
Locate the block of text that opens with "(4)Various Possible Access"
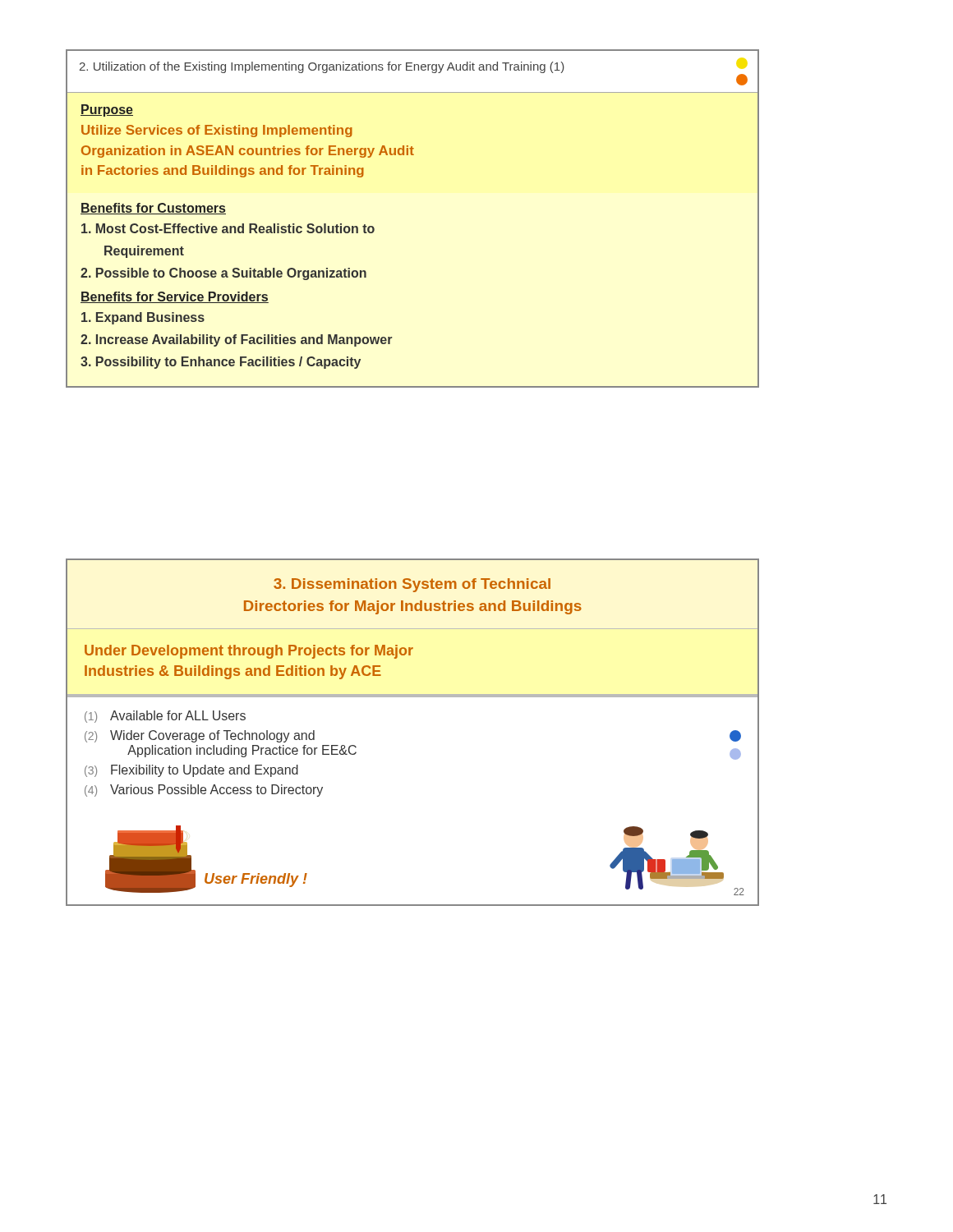(203, 790)
